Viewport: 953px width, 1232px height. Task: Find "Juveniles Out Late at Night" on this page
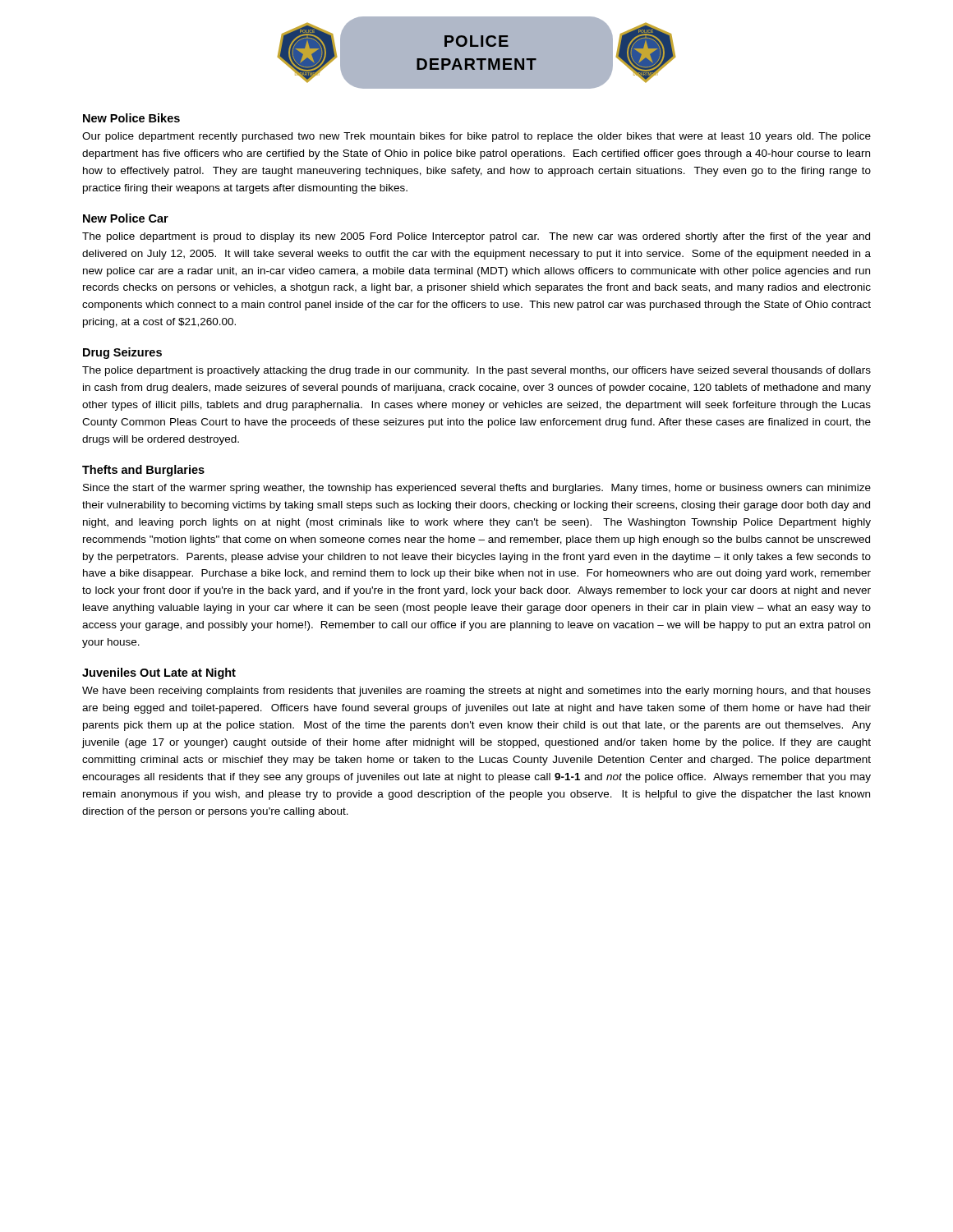click(159, 673)
